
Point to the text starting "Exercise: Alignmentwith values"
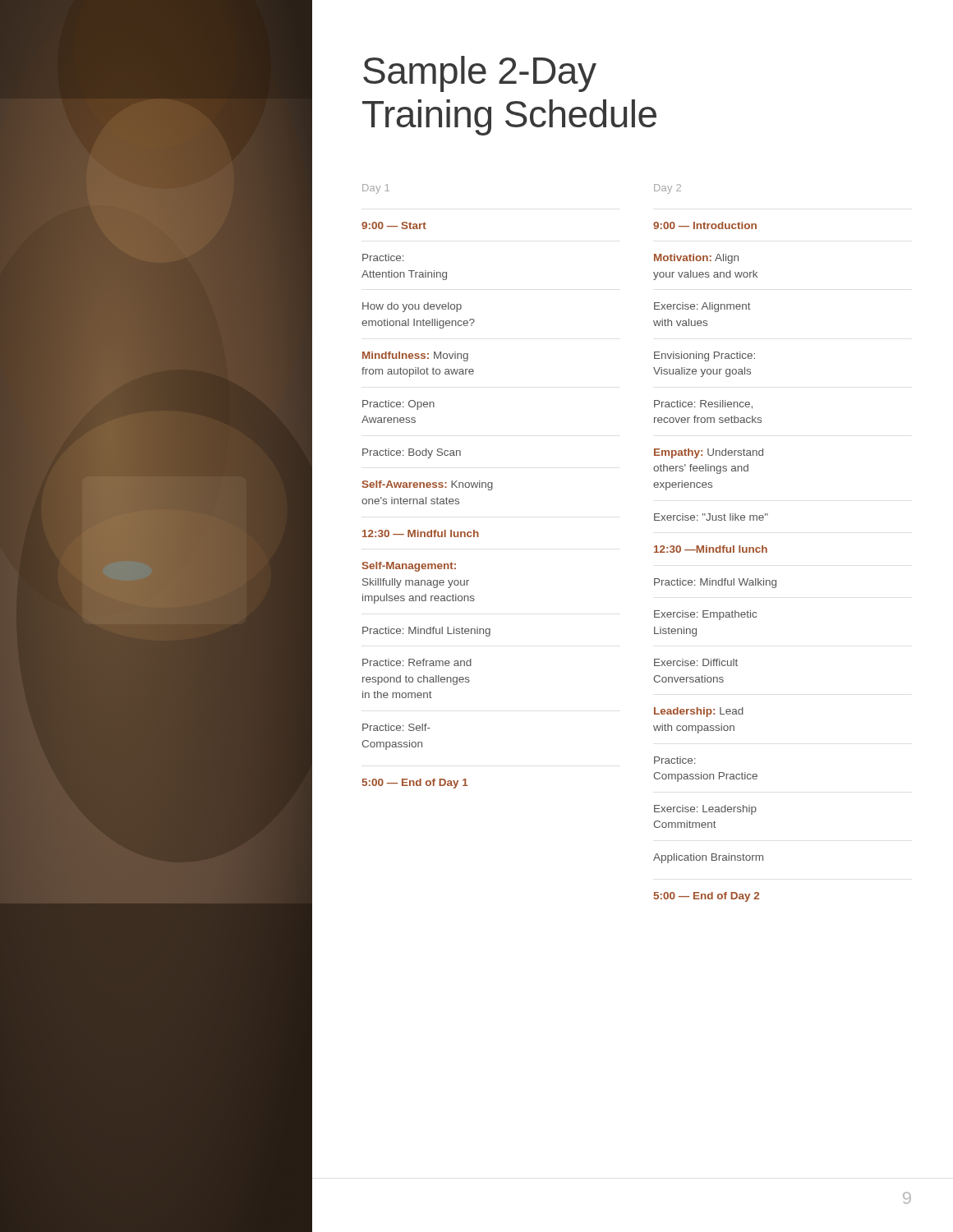[x=702, y=314]
